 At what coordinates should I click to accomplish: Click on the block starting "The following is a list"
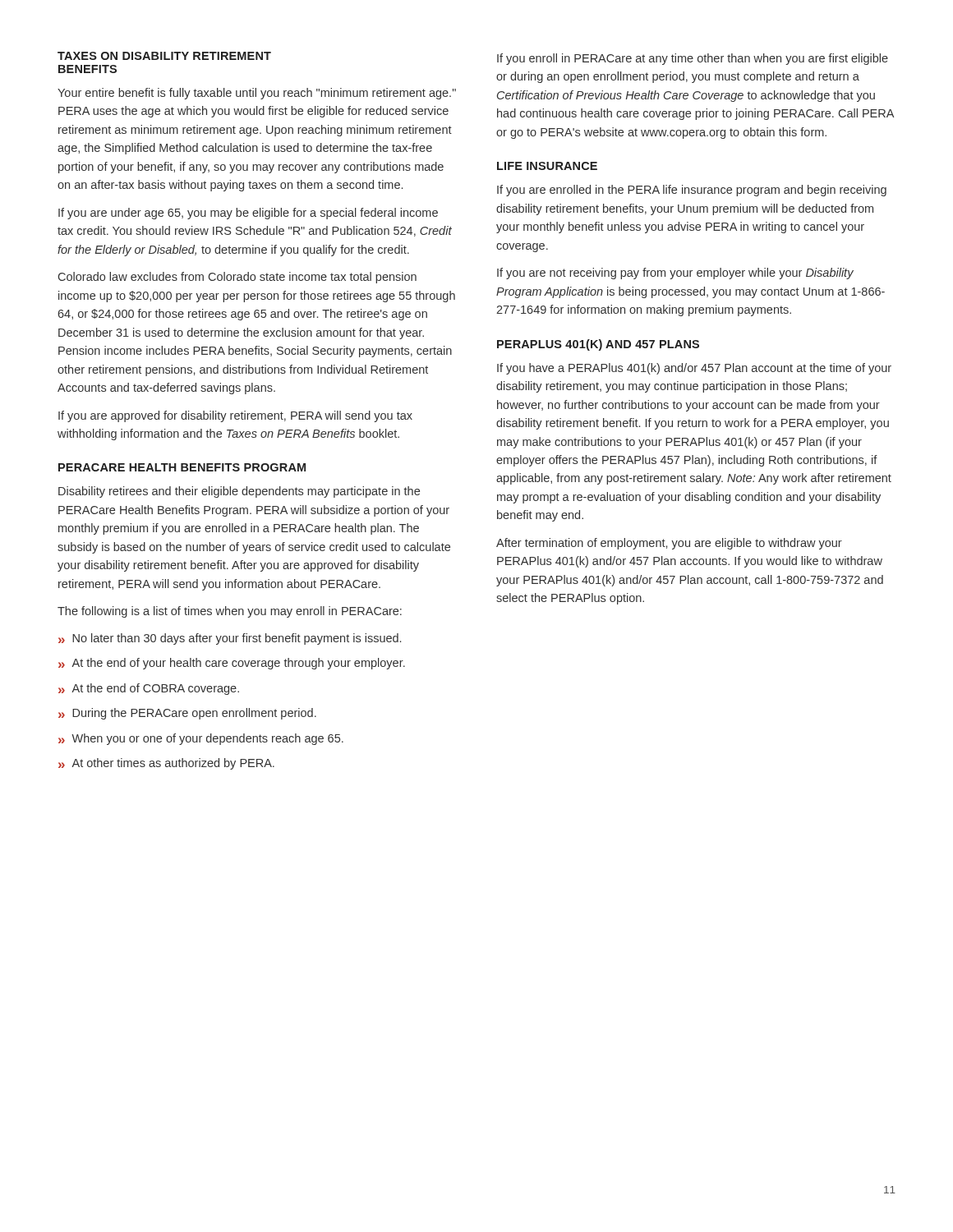pos(257,611)
